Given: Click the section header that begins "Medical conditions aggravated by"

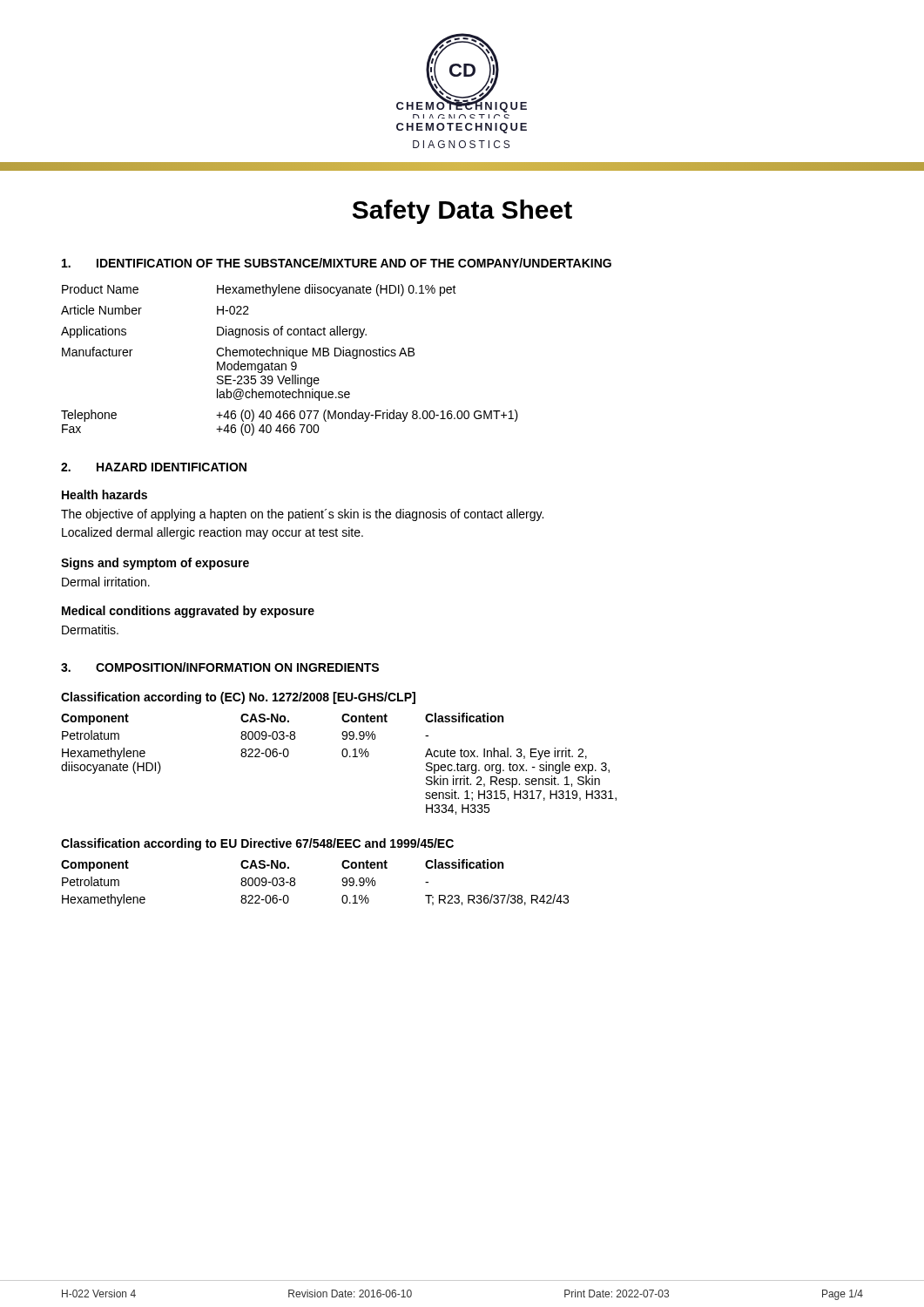Looking at the screenshot, I should click(x=188, y=611).
